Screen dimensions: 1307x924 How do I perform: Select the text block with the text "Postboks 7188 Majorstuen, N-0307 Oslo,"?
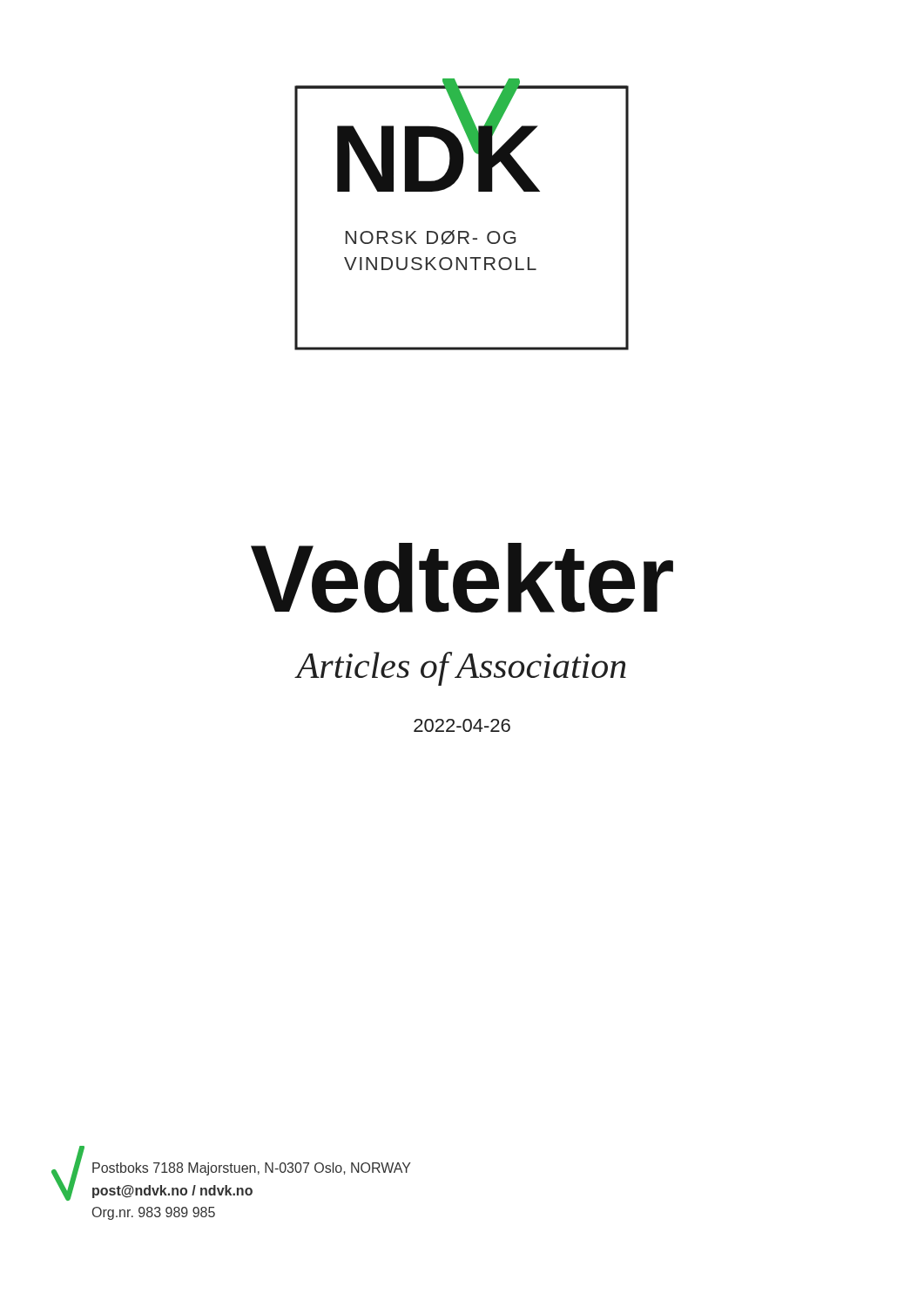click(251, 1190)
